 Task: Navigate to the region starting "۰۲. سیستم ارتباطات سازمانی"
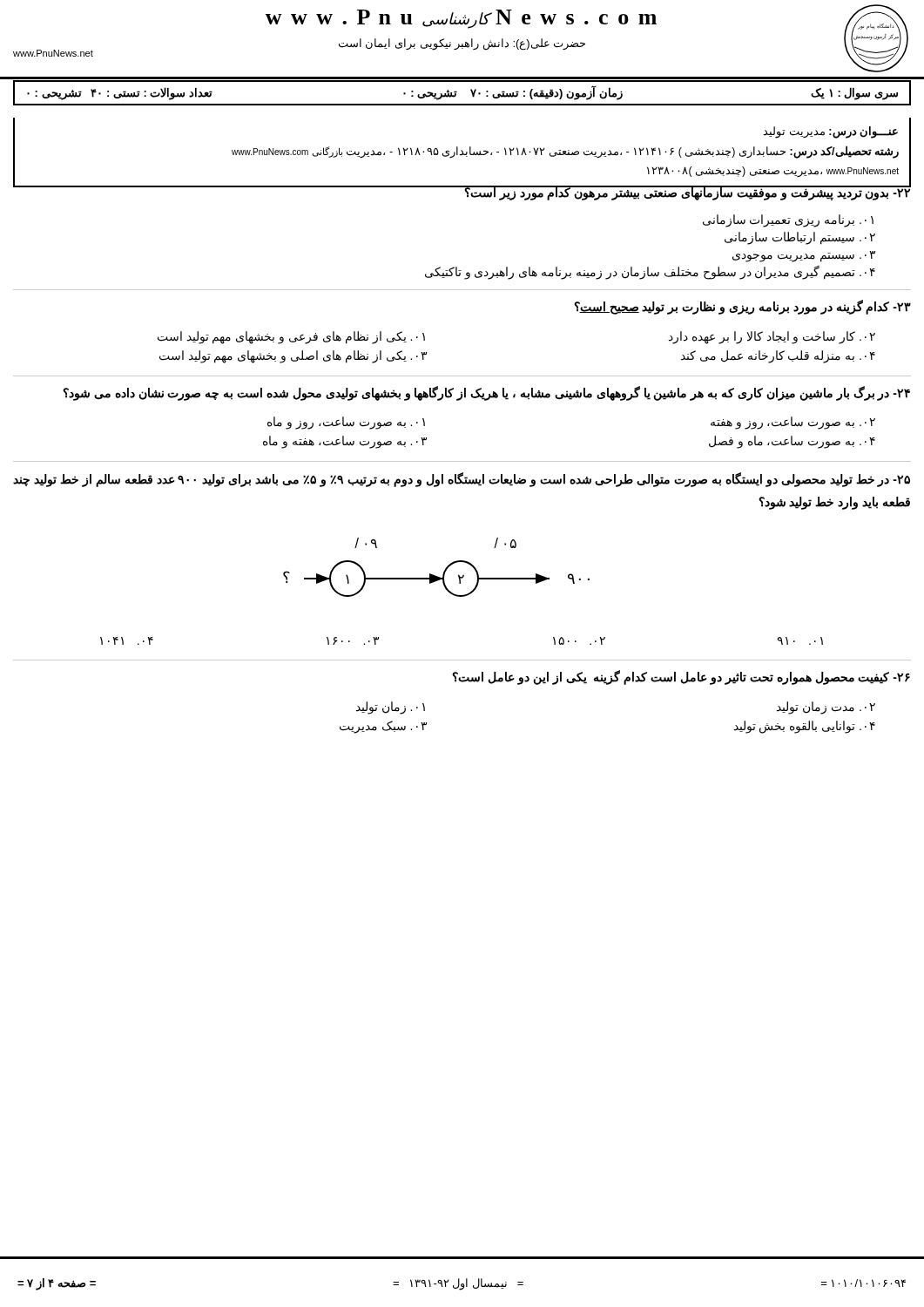[800, 237]
